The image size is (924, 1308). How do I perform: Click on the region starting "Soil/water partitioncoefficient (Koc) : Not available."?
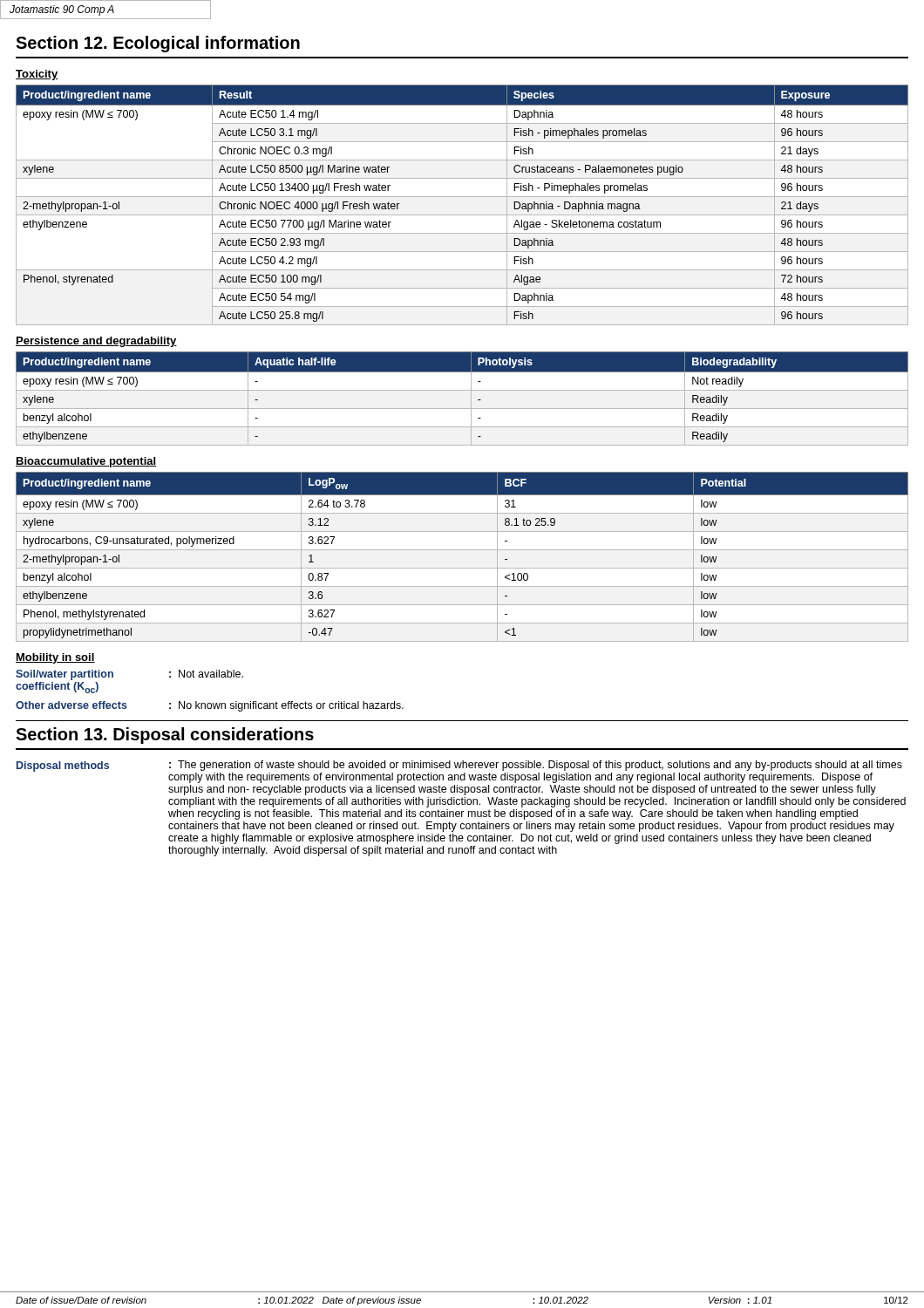65,674
